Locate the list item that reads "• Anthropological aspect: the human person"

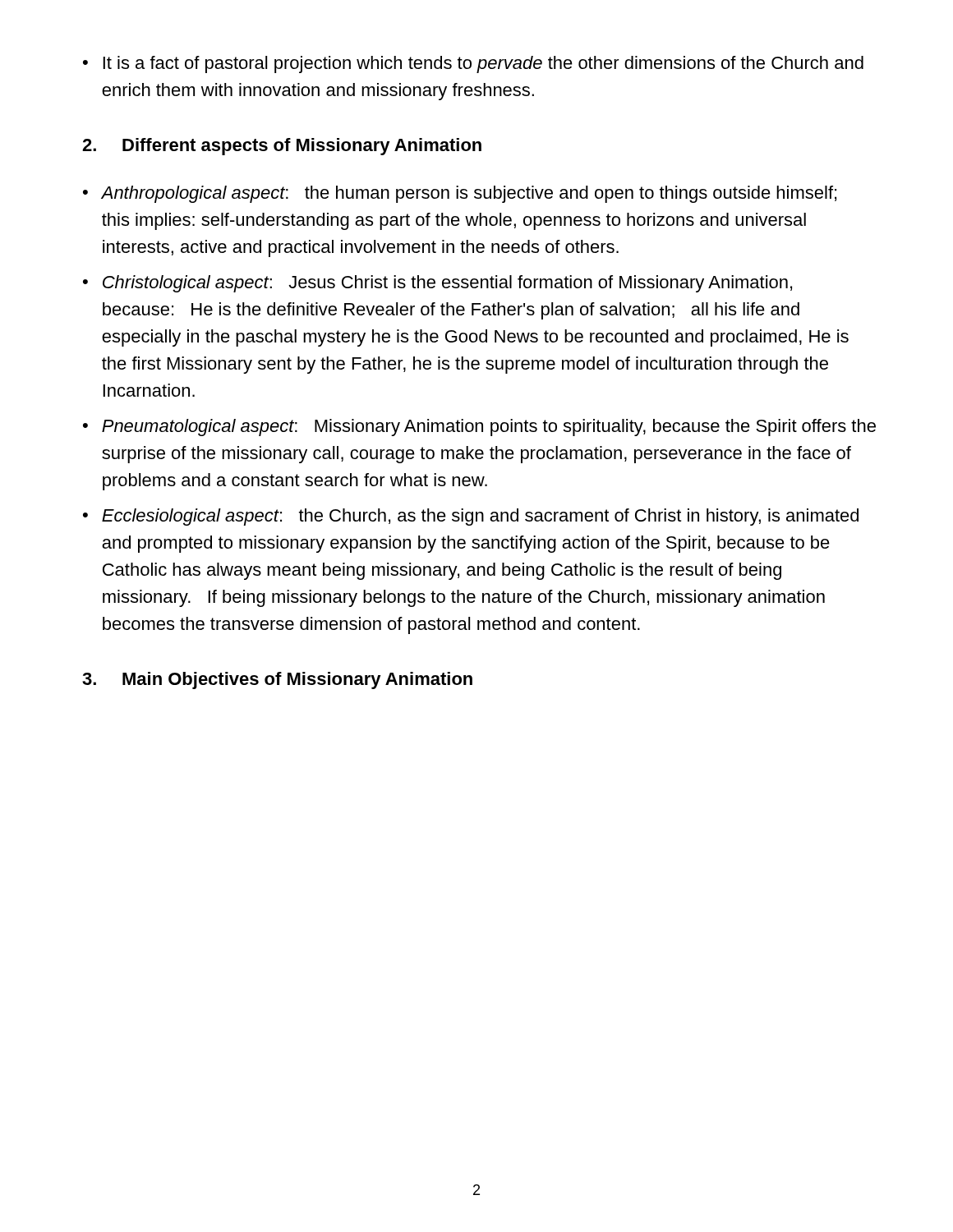click(x=481, y=220)
